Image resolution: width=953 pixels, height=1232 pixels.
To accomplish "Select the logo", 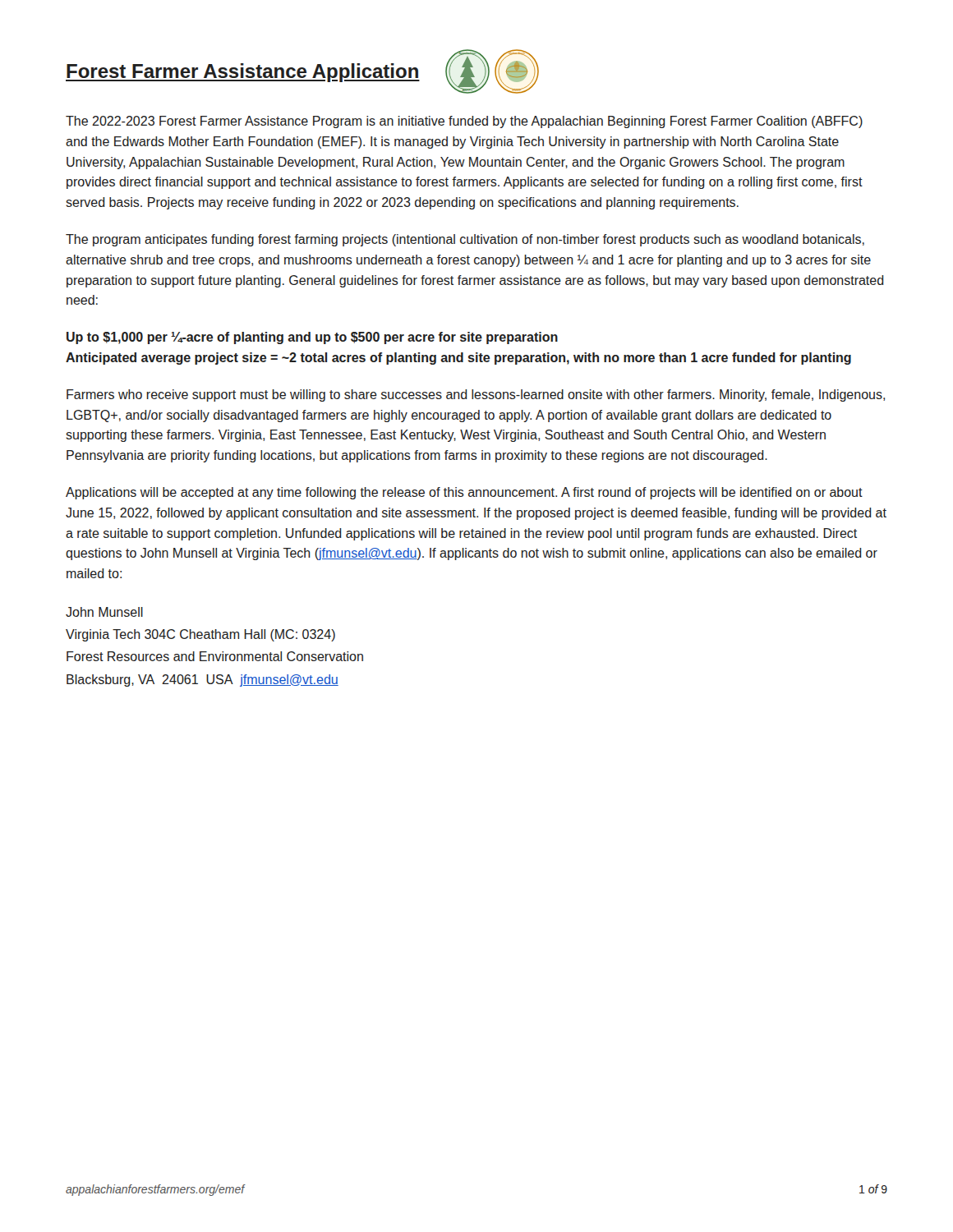I will pyautogui.click(x=492, y=71).
